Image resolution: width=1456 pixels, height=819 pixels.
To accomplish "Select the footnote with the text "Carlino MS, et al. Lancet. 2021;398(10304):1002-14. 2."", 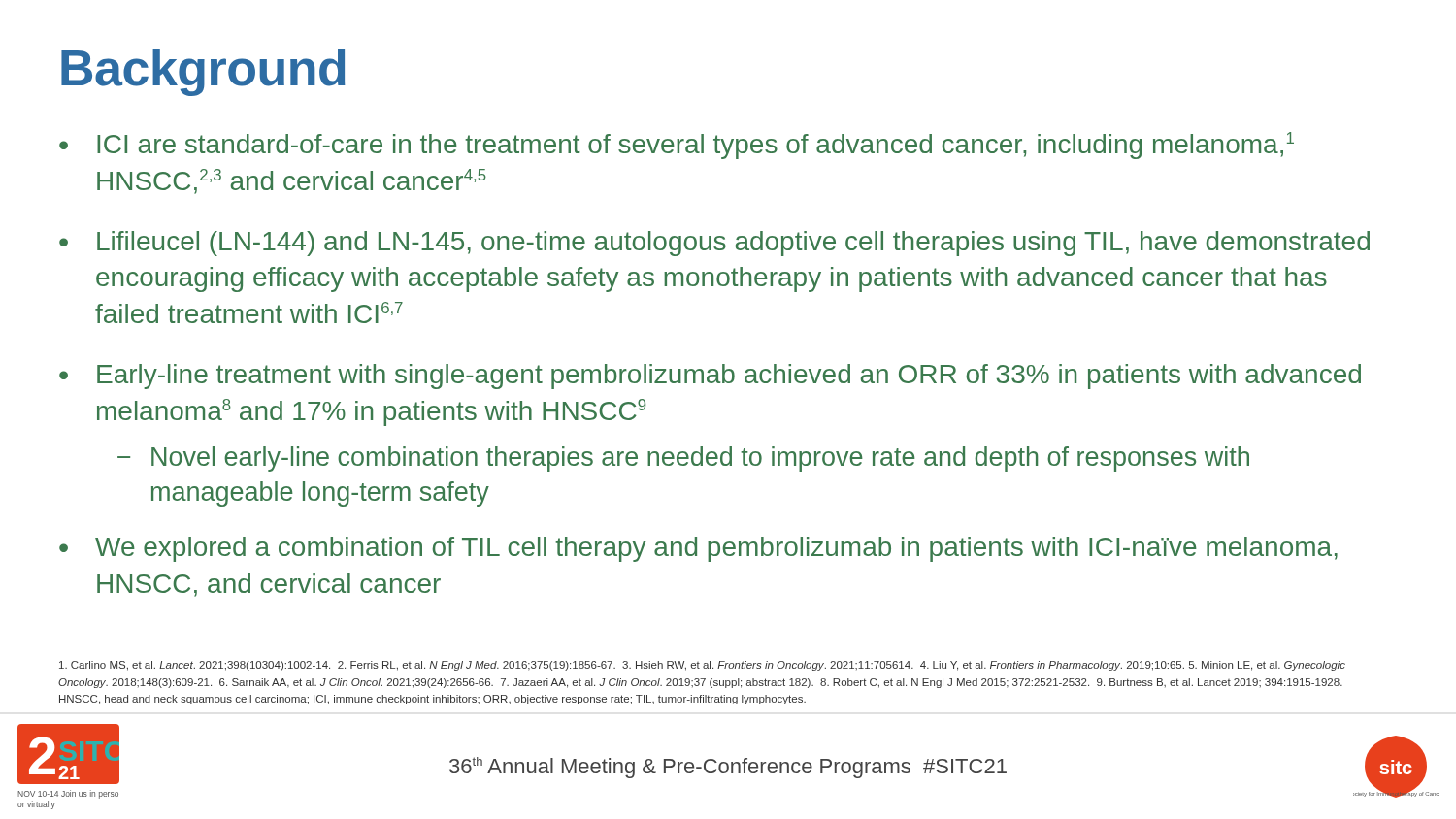I will click(x=728, y=682).
